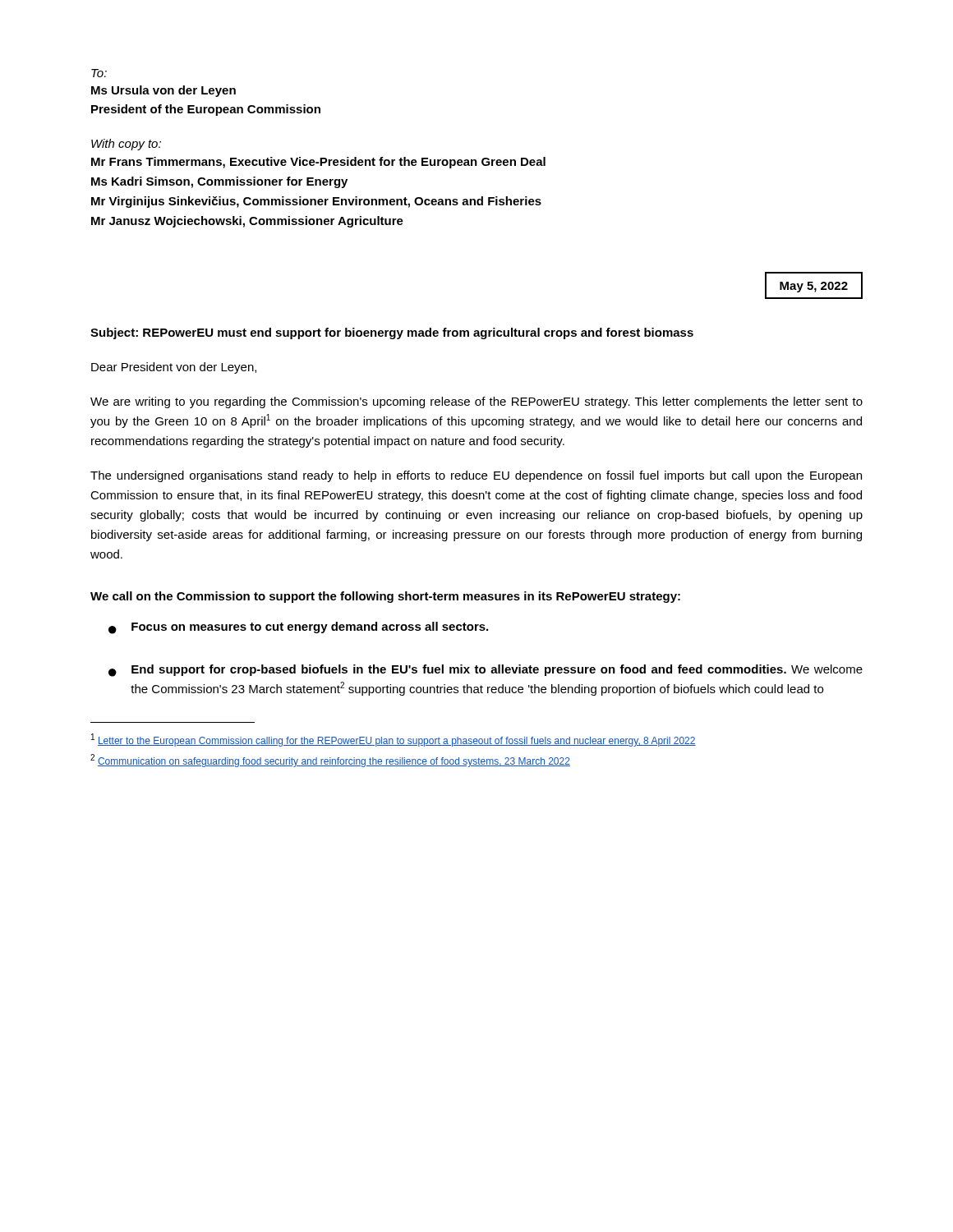Select the text block containing "The undersigned organisations stand ready to help in"
953x1232 pixels.
476,514
